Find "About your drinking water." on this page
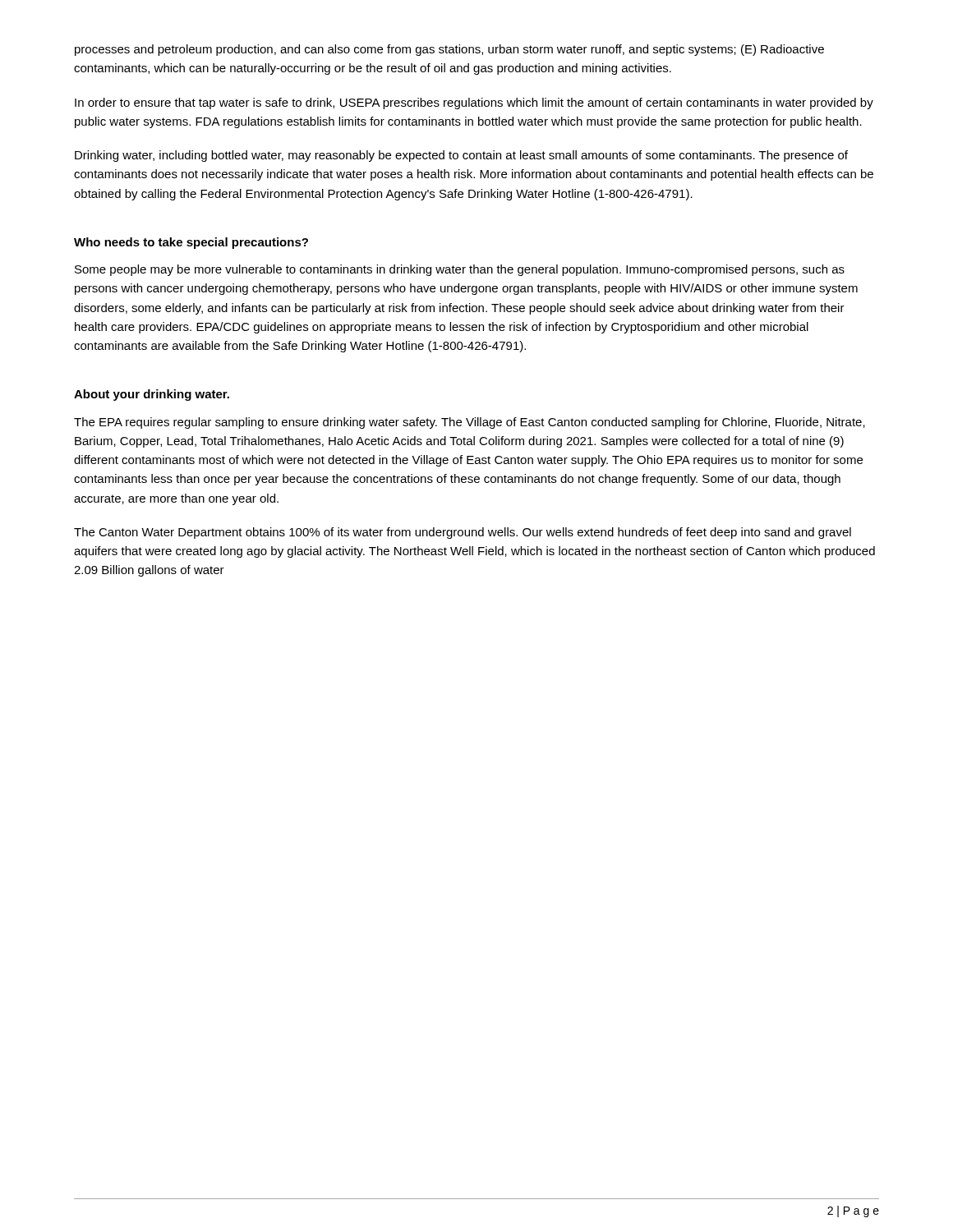953x1232 pixels. [152, 394]
